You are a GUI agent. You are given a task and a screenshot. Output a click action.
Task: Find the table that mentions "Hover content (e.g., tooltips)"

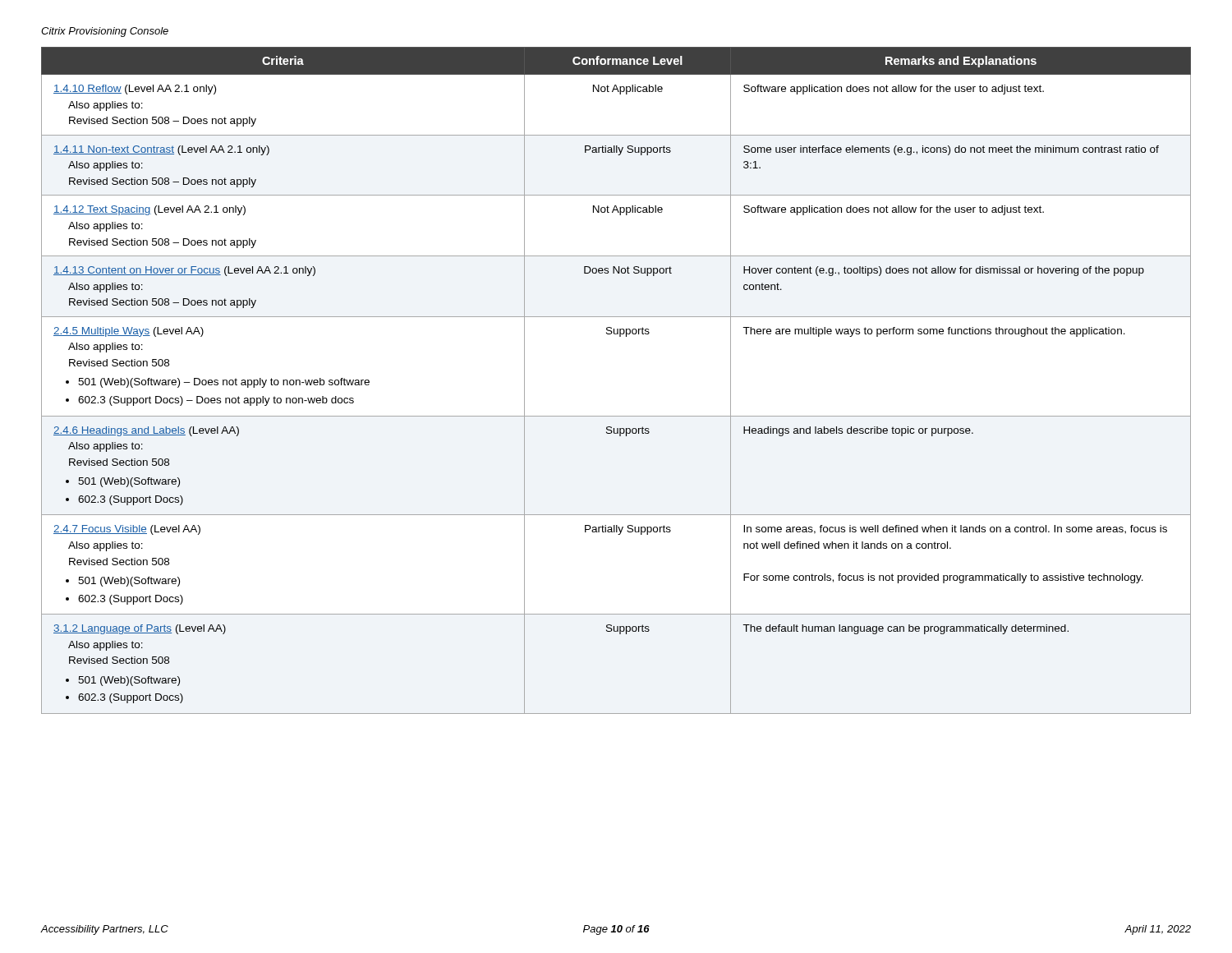(x=616, y=380)
